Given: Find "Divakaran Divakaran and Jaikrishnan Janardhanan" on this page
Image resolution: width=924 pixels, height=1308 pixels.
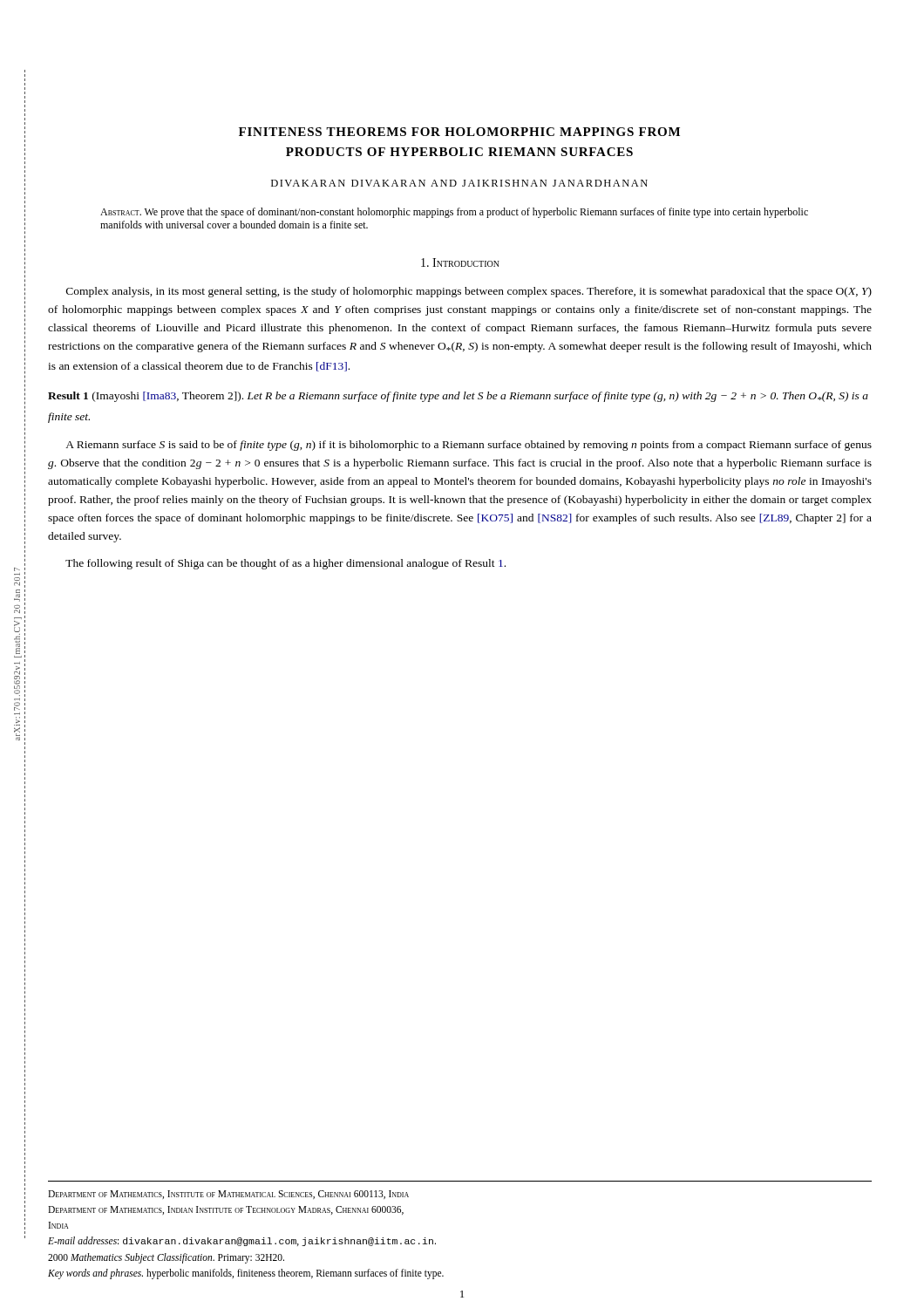Looking at the screenshot, I should pos(460,183).
